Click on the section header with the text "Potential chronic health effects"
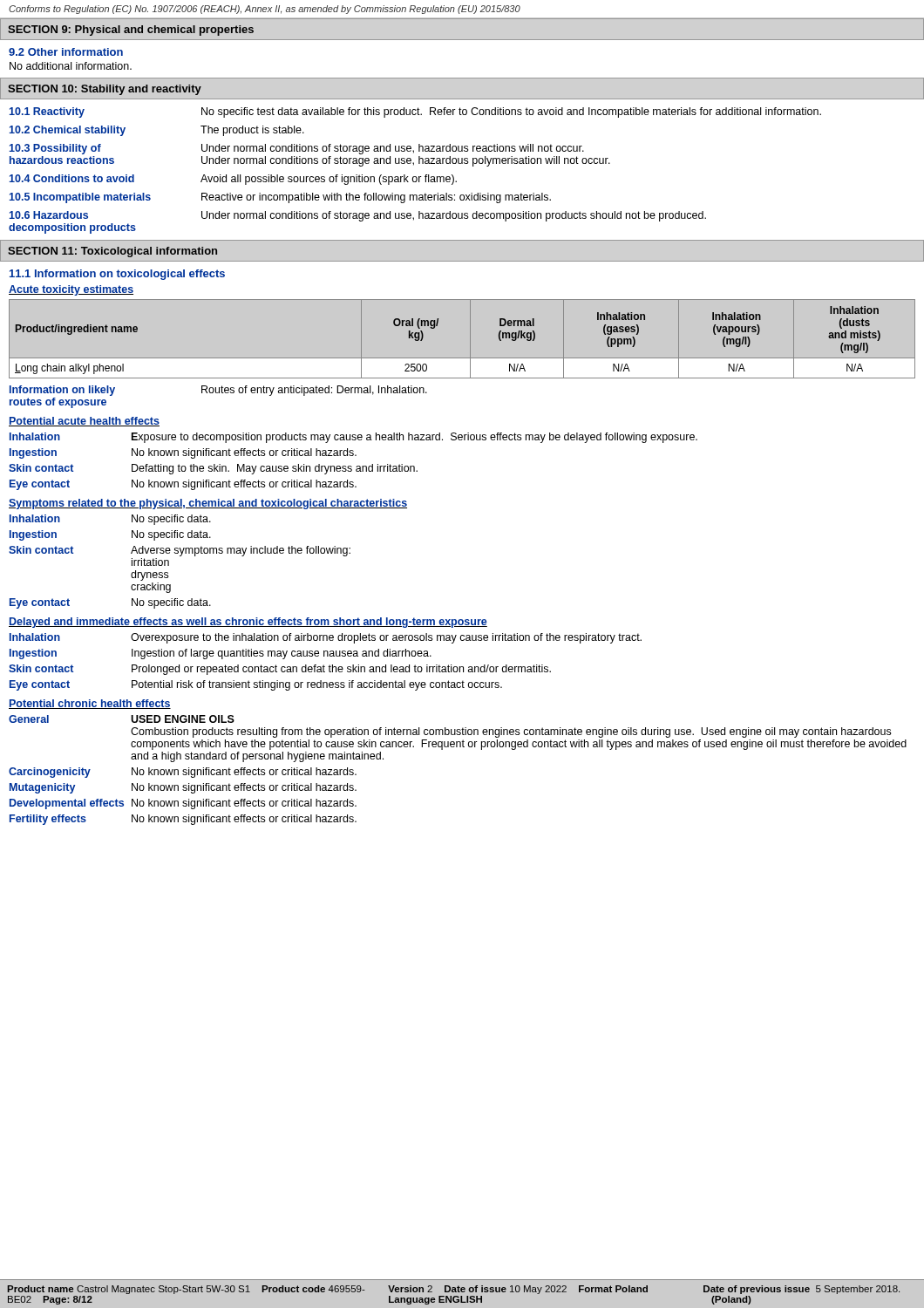 coord(90,703)
